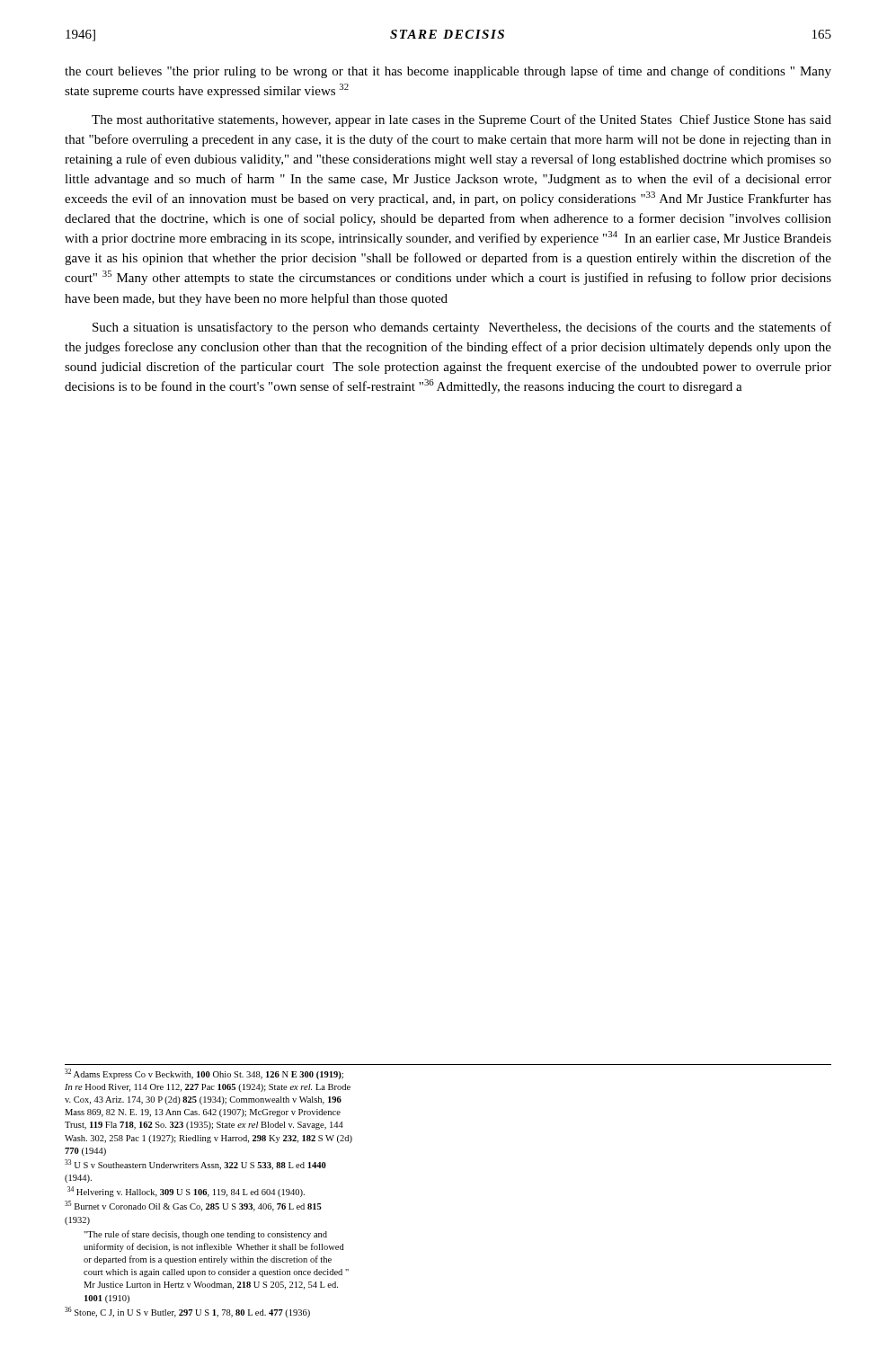Locate the block of text that opens with "32 Adams Express Co v Beckwith, 100 Ohio"
896x1348 pixels.
click(204, 1074)
